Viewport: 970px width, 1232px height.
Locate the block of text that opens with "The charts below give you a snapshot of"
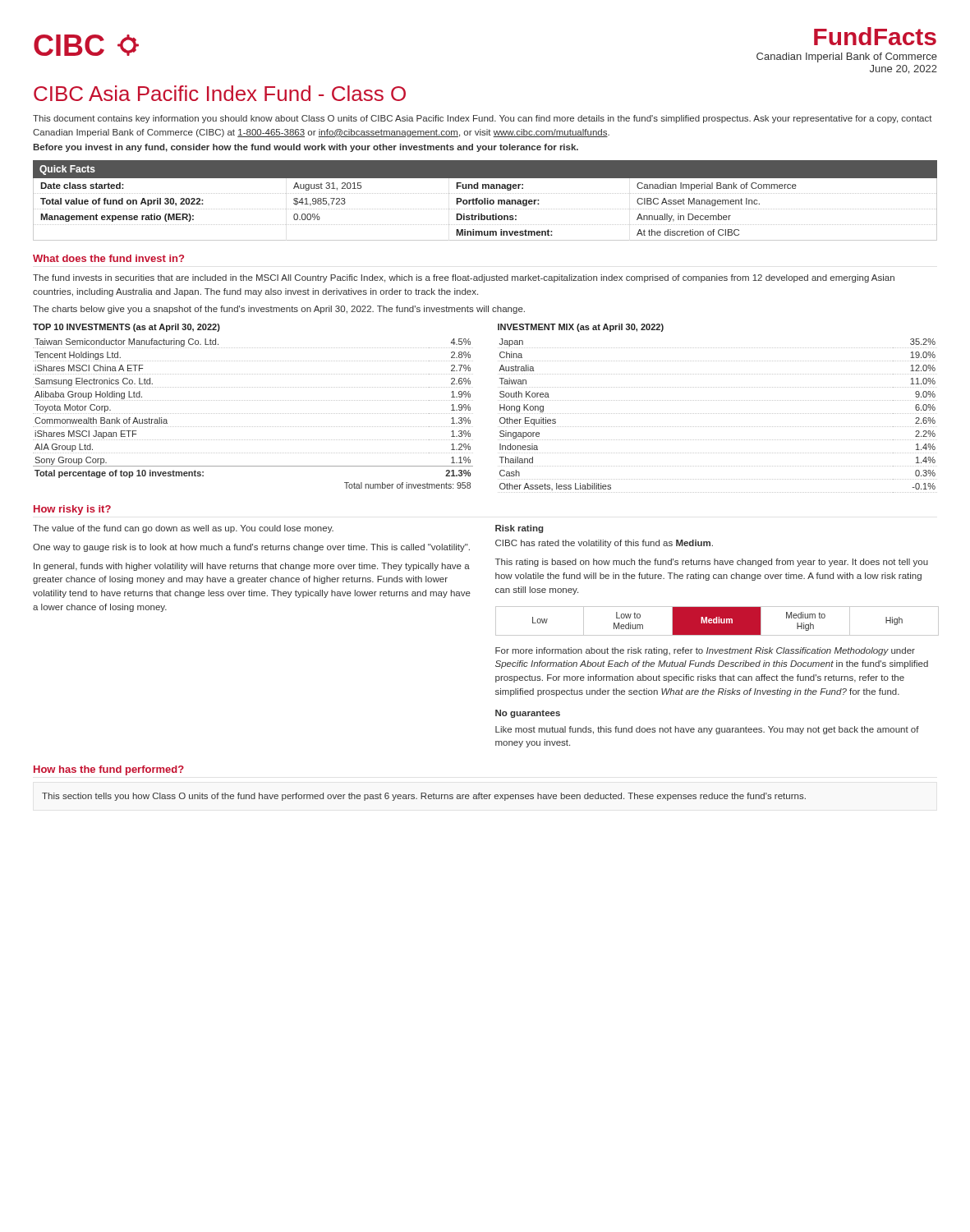pos(279,309)
